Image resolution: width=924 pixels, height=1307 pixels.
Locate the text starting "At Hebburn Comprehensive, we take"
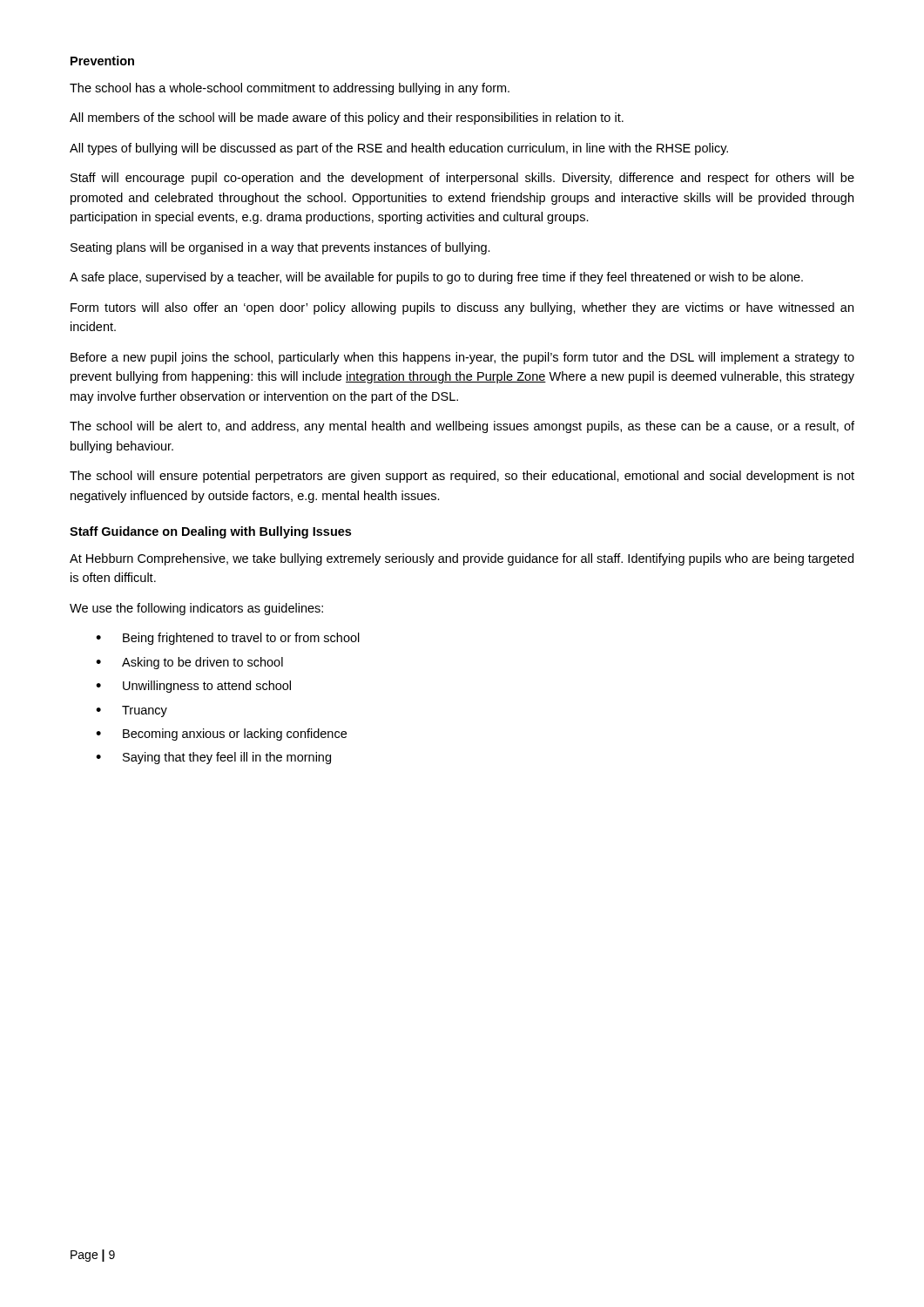coord(462,568)
